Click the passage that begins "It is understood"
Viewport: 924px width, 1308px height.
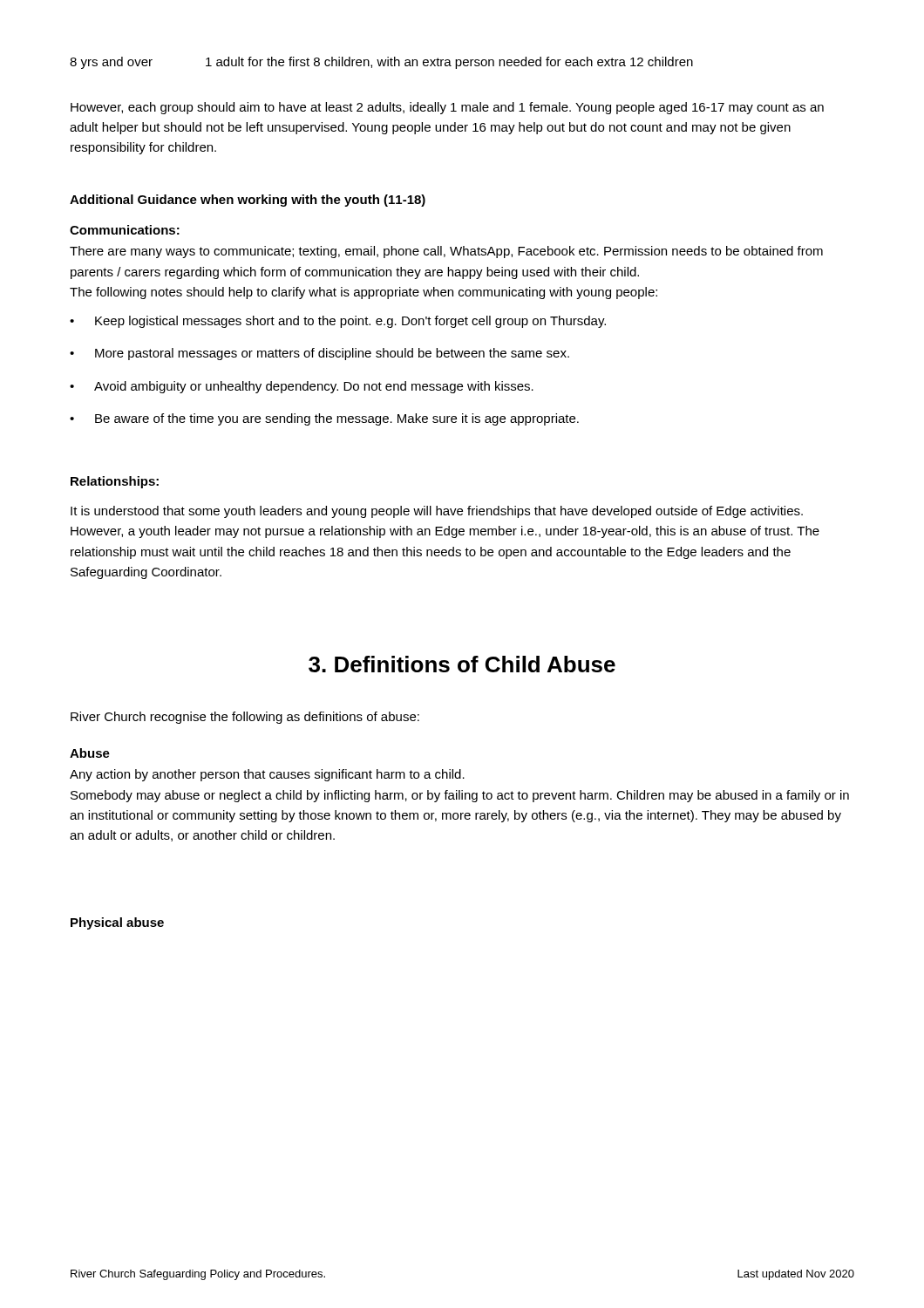445,541
